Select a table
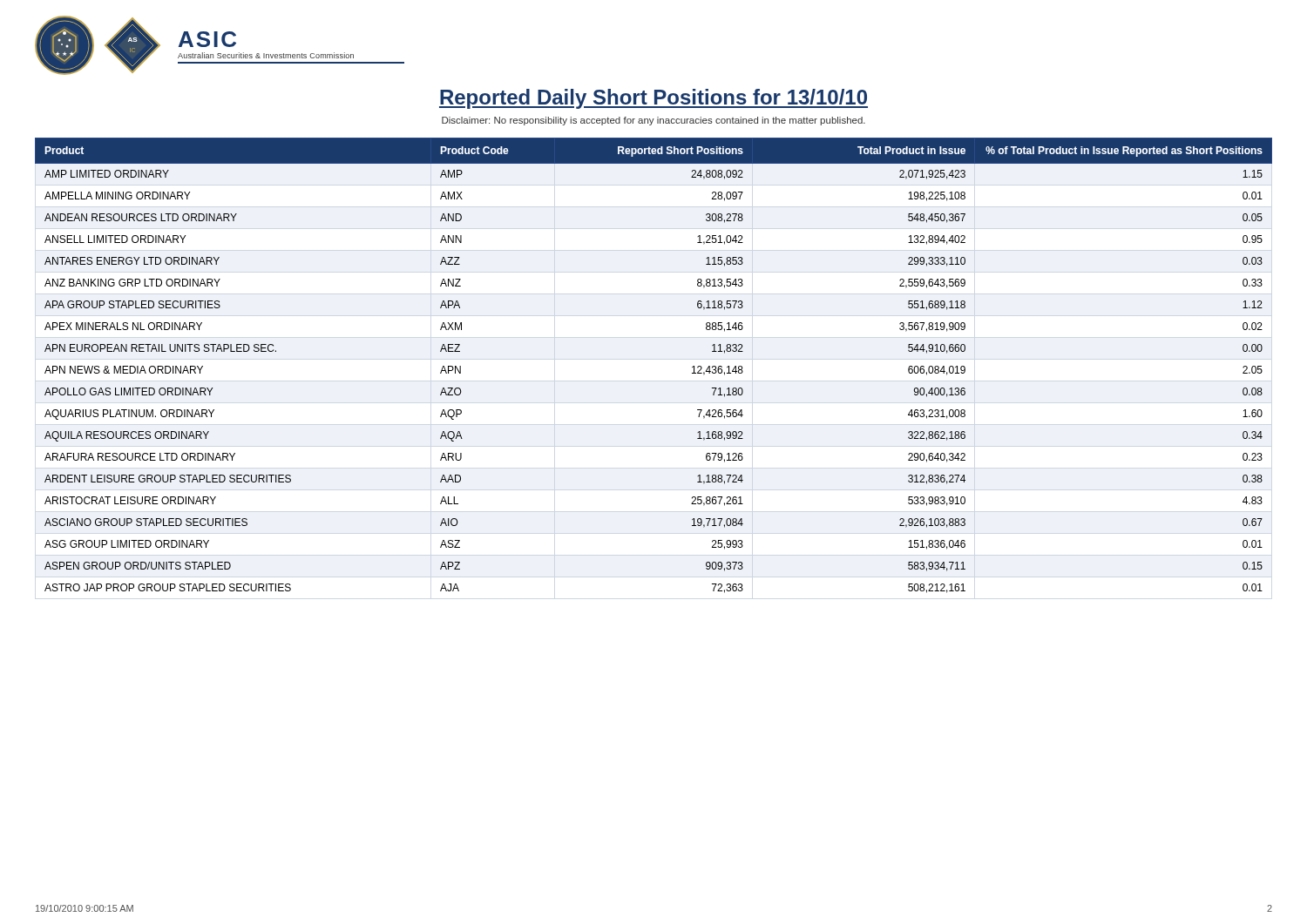 coord(654,367)
